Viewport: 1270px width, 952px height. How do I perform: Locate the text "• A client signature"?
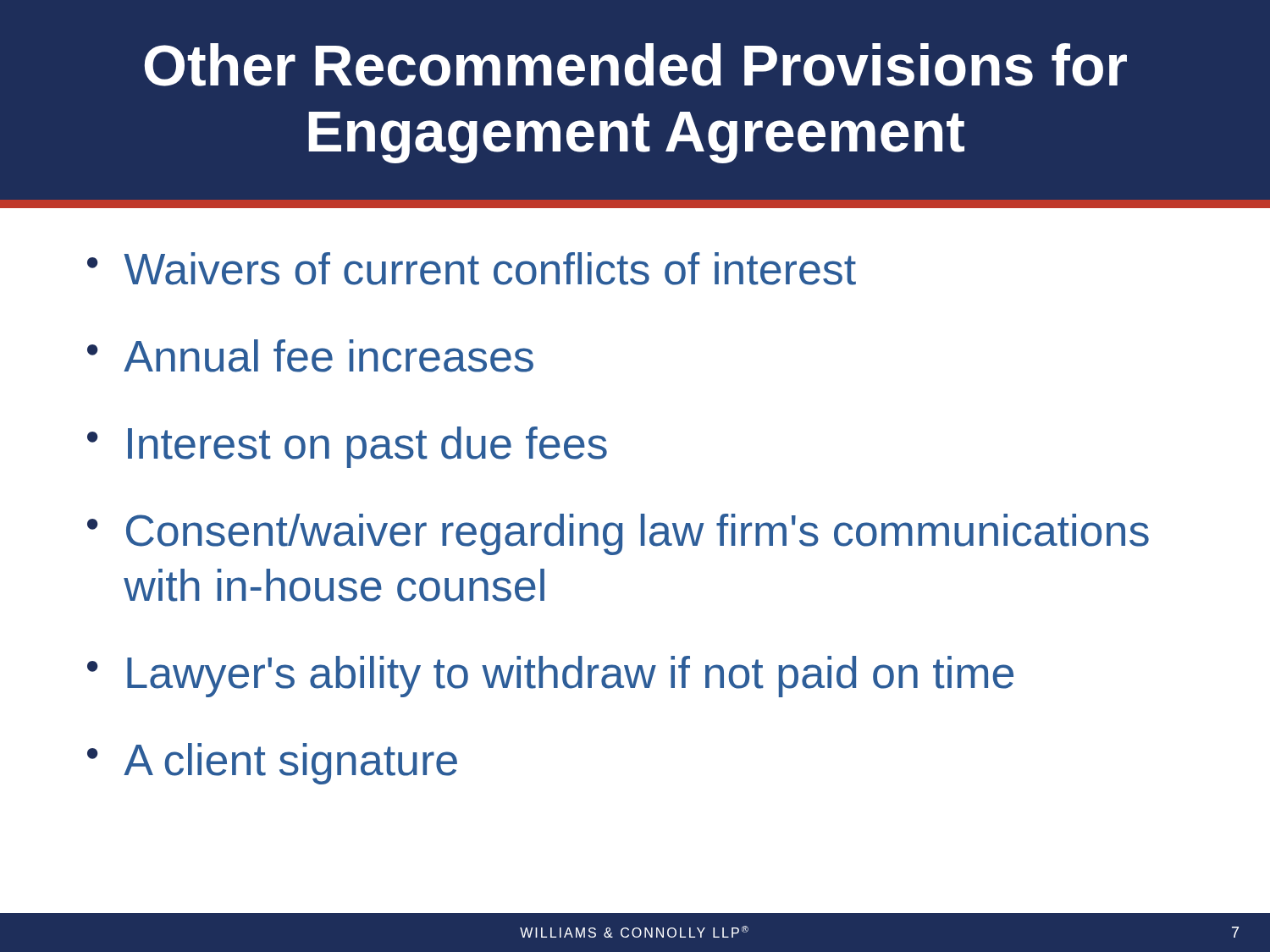pyautogui.click(x=272, y=761)
